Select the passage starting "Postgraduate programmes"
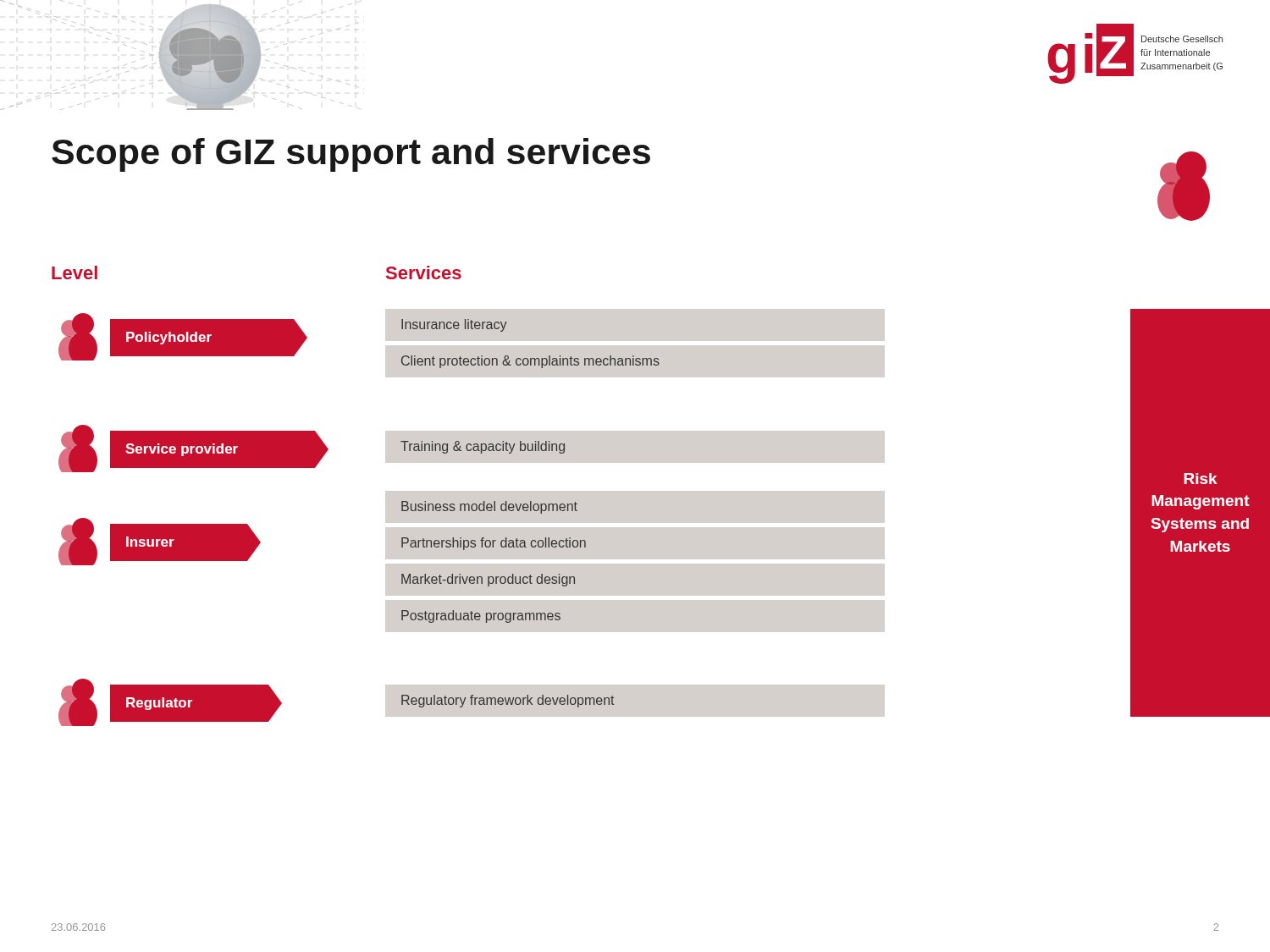 [x=481, y=616]
